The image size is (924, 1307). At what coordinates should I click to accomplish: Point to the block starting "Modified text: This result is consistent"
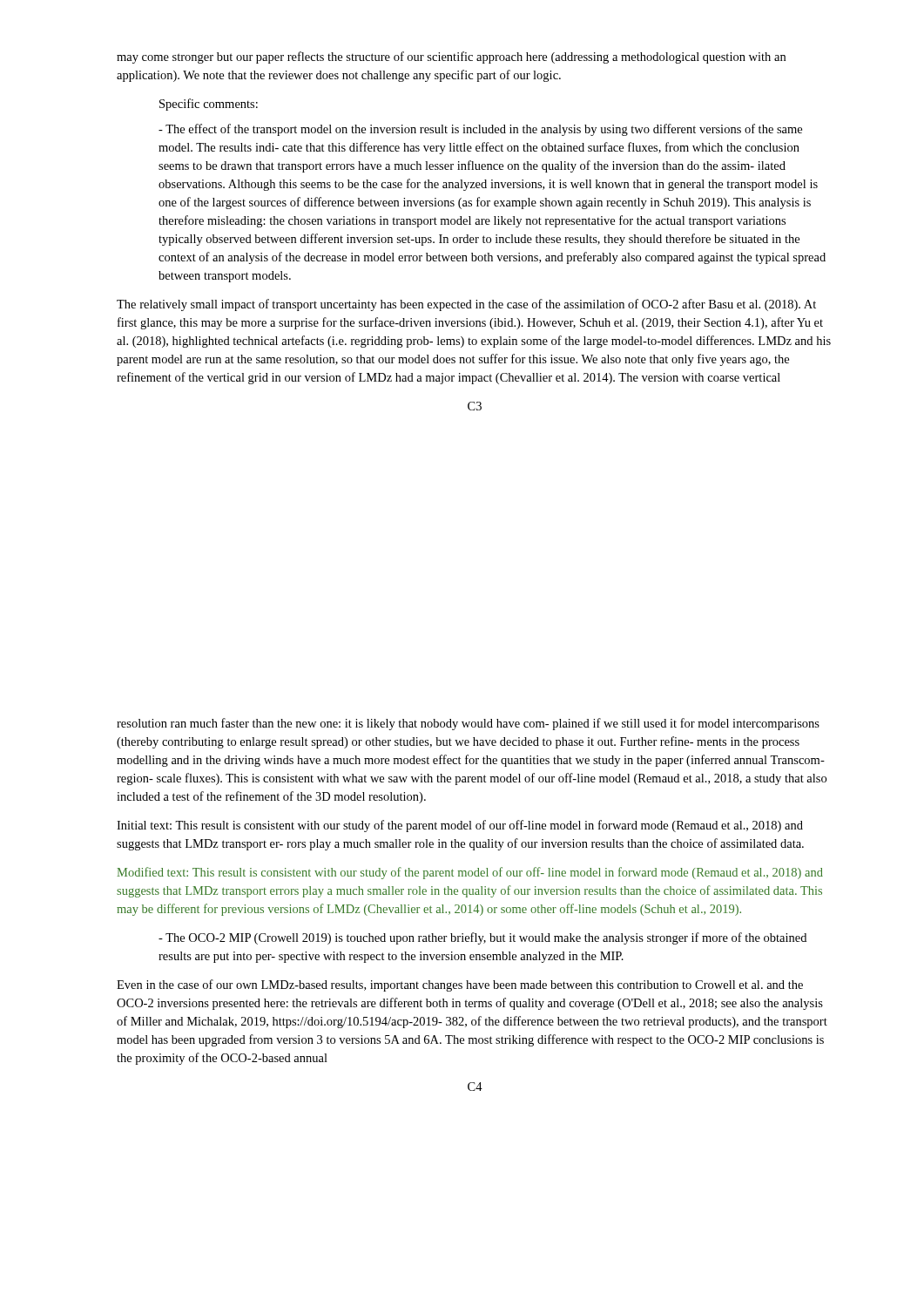click(470, 891)
